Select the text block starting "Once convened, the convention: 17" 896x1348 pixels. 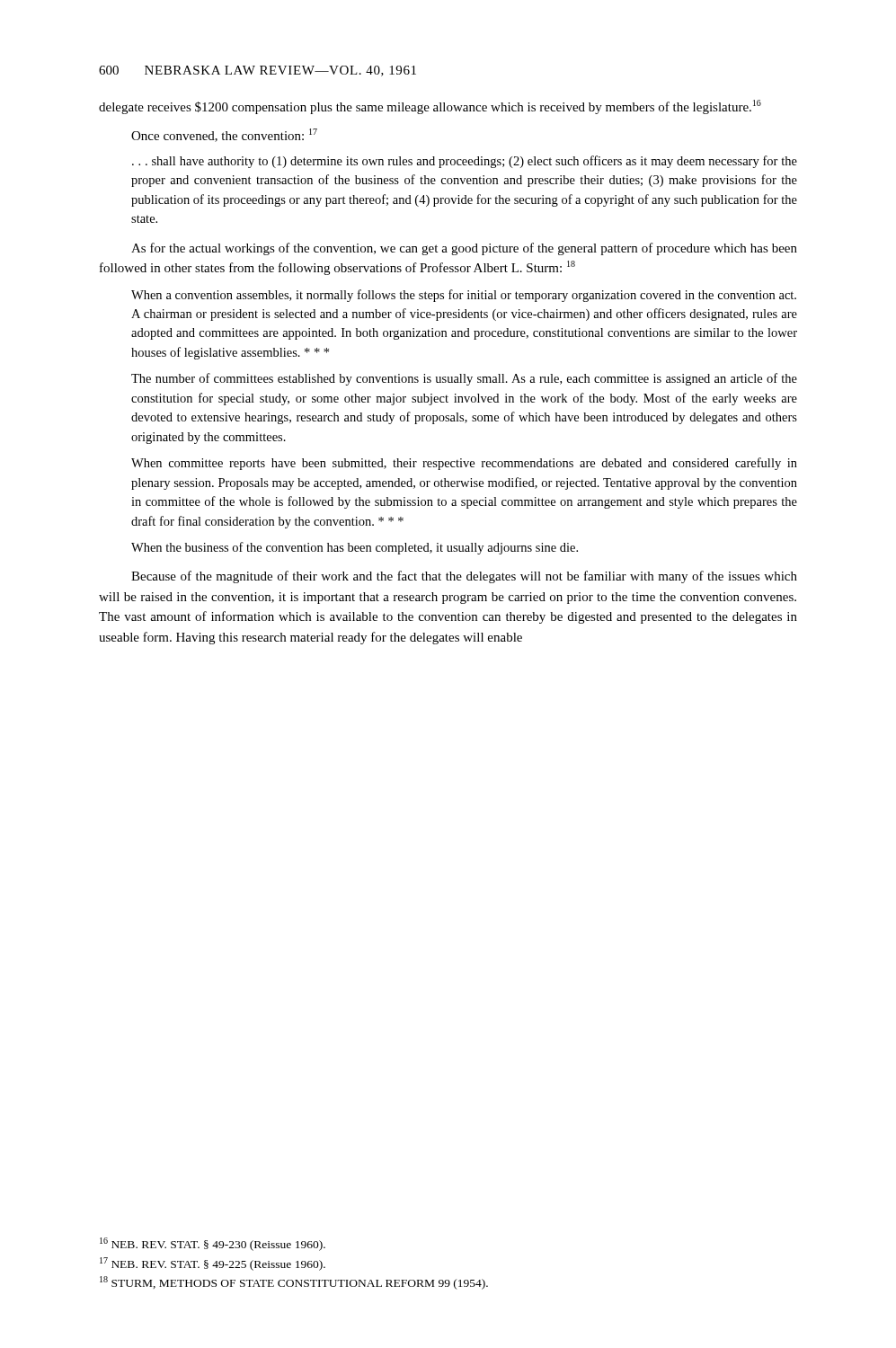(x=224, y=135)
